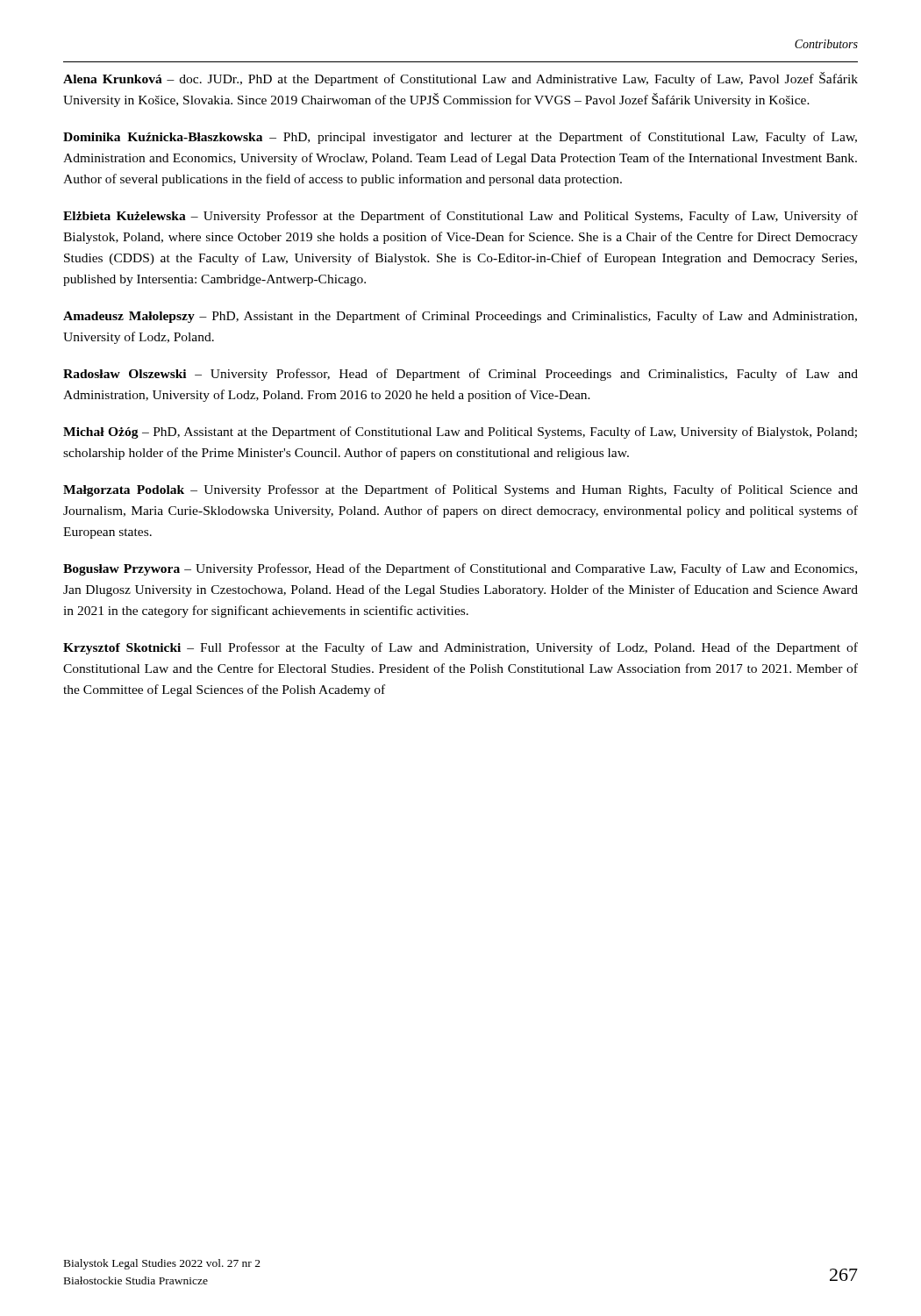Point to the block beginning "Krzysztof Skotnicki – Full"
The image size is (921, 1316).
point(460,668)
